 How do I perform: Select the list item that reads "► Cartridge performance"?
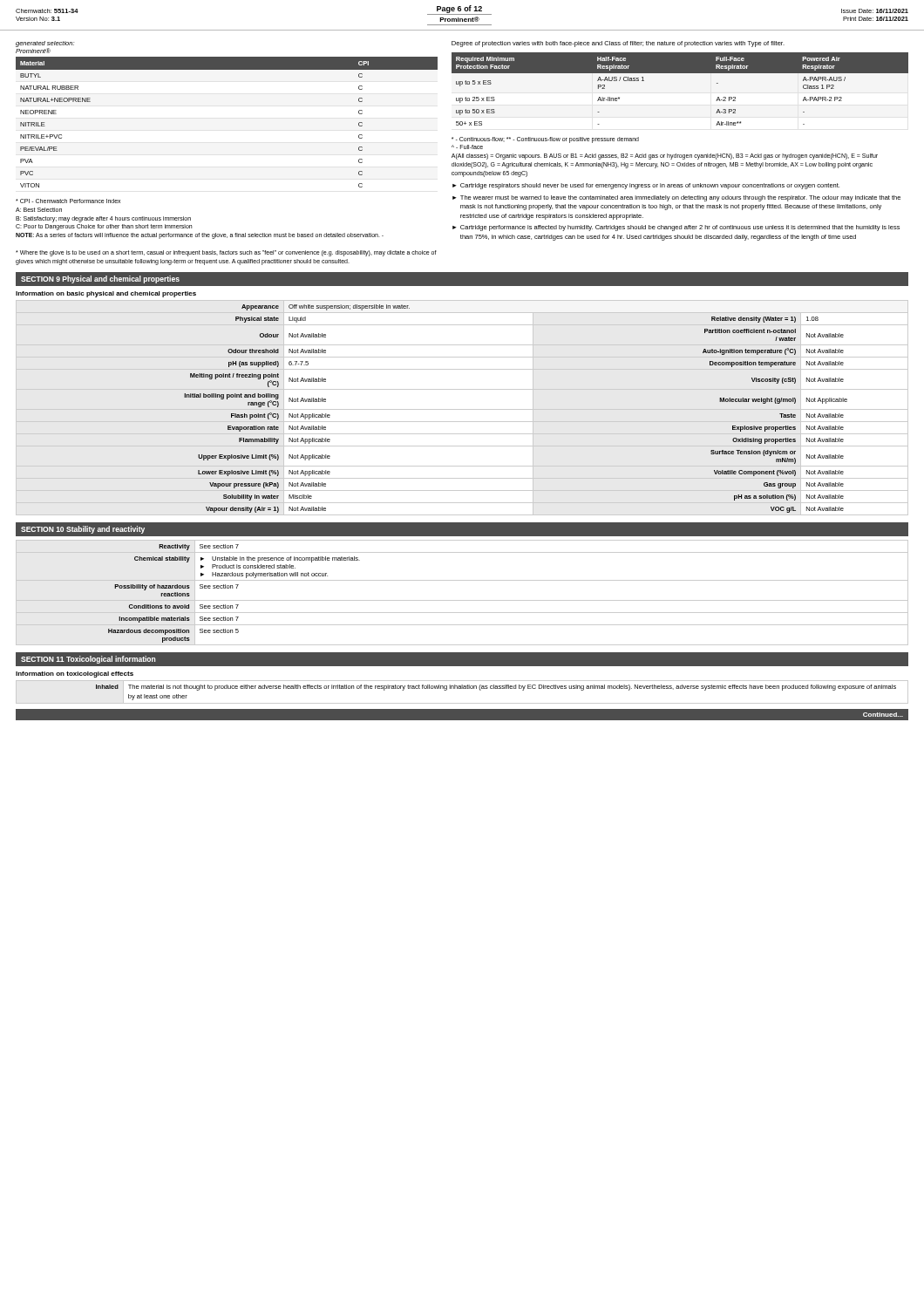[676, 232]
